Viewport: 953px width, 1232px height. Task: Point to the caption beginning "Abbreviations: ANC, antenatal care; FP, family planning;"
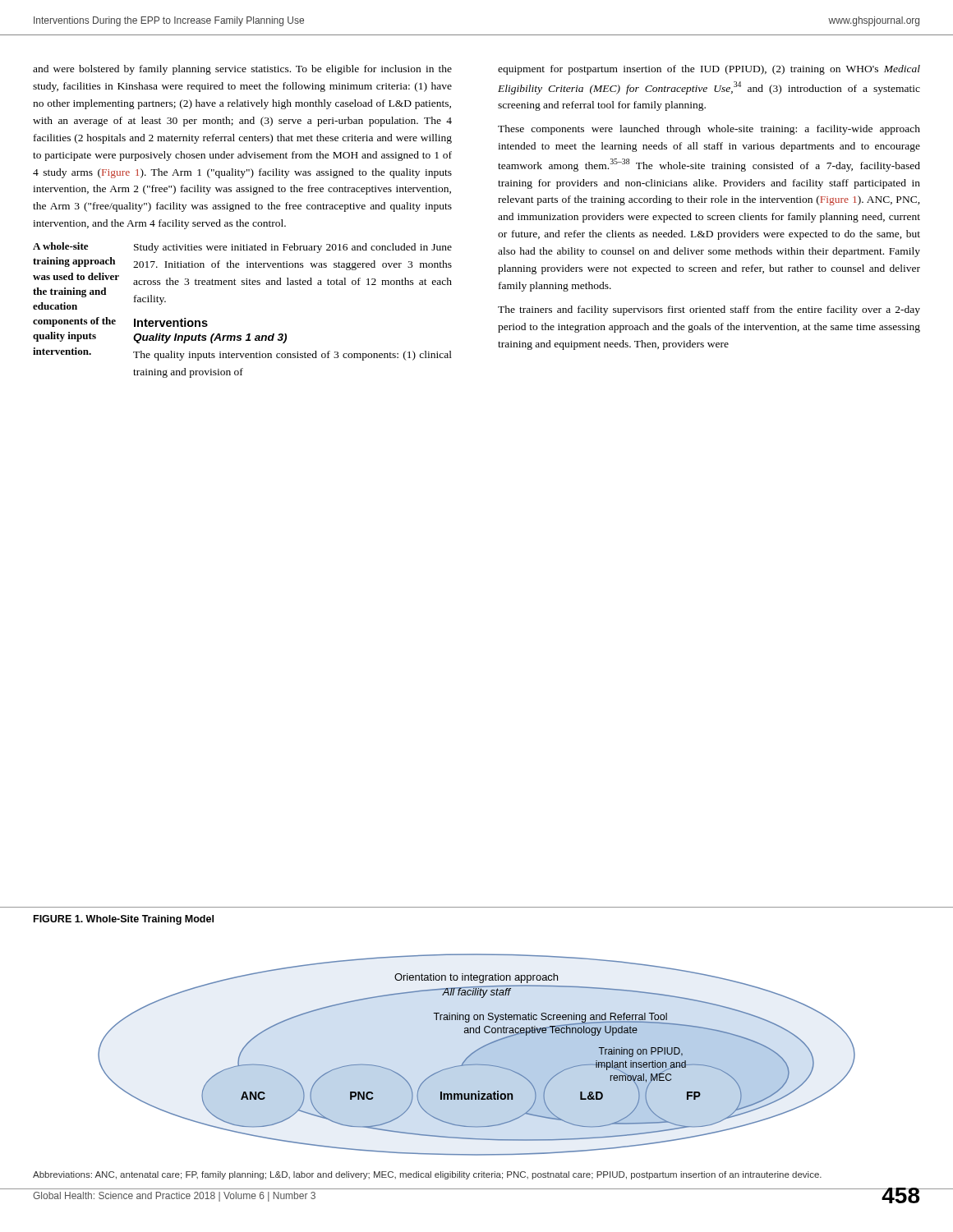pyautogui.click(x=427, y=1175)
